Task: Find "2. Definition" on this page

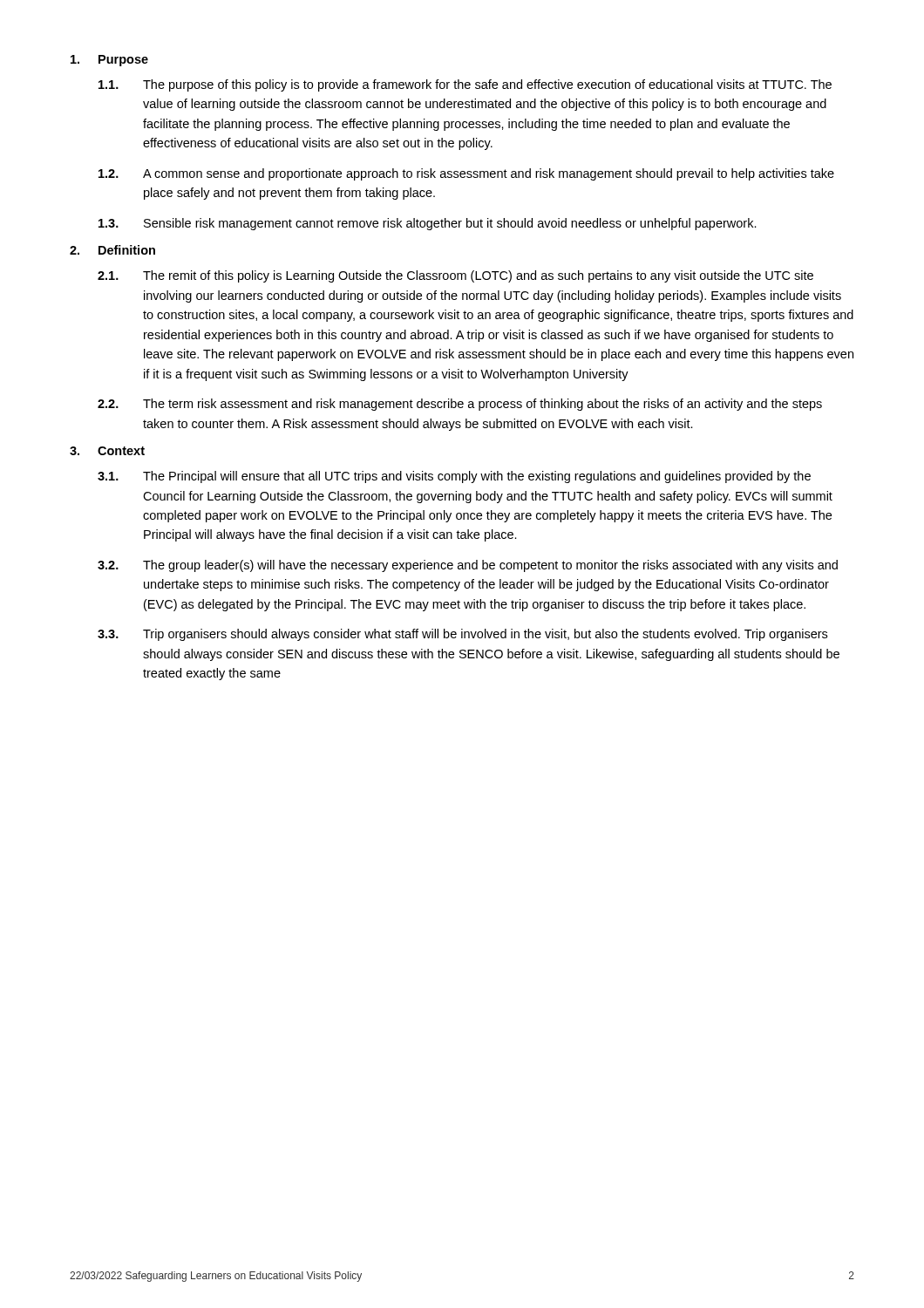Action: (113, 251)
